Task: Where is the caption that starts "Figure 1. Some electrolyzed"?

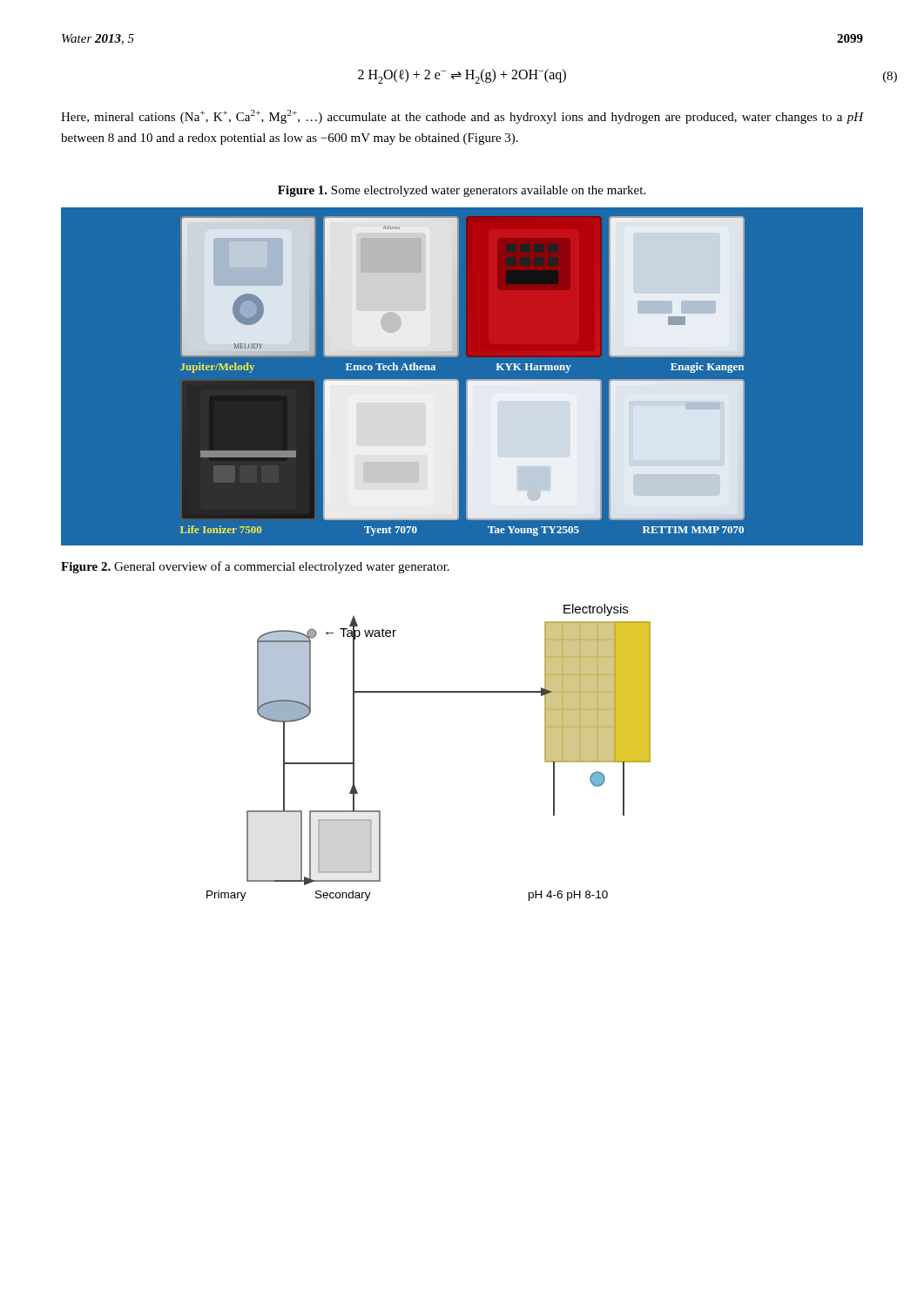Action: tap(462, 190)
